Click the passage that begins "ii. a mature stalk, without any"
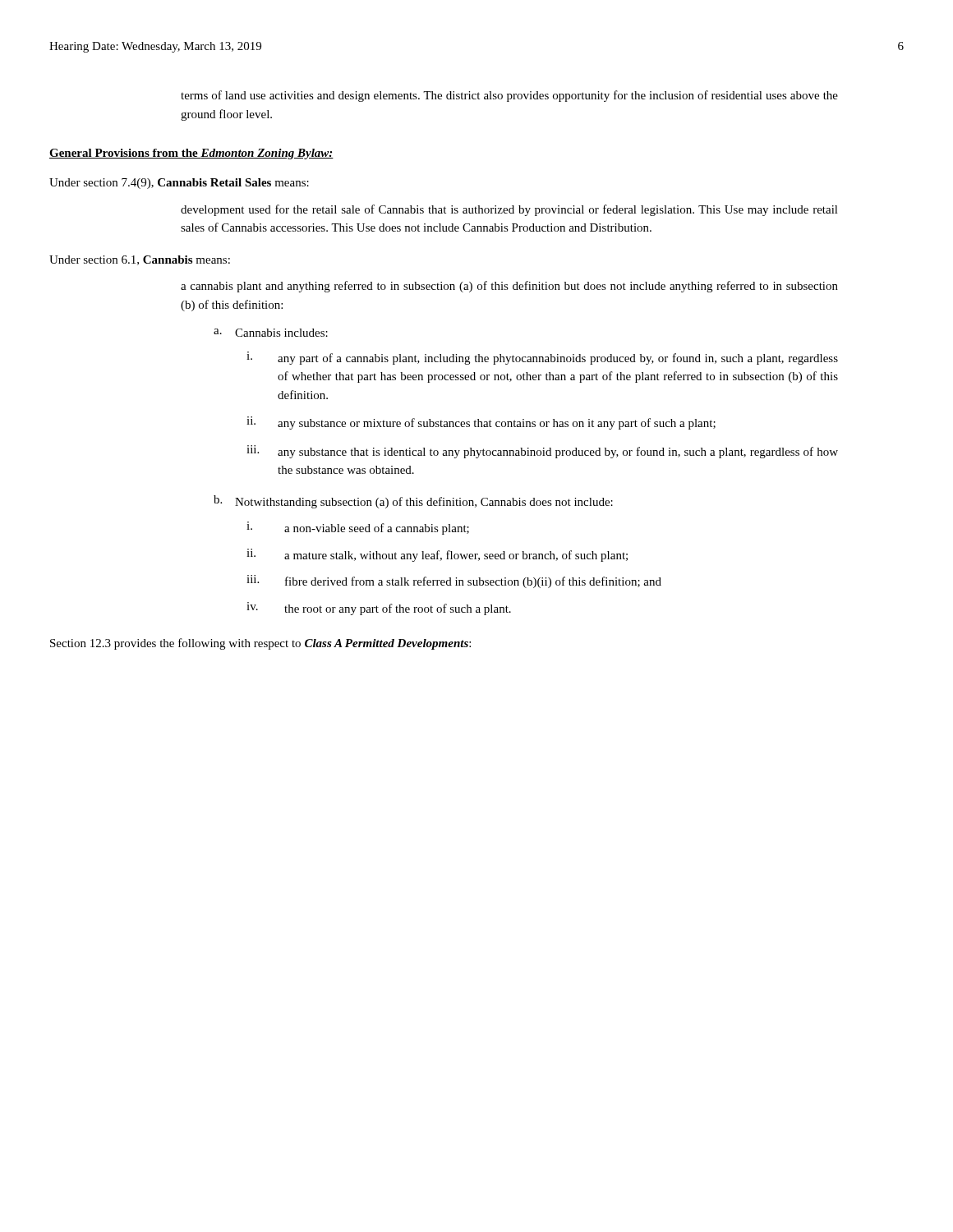 click(438, 555)
